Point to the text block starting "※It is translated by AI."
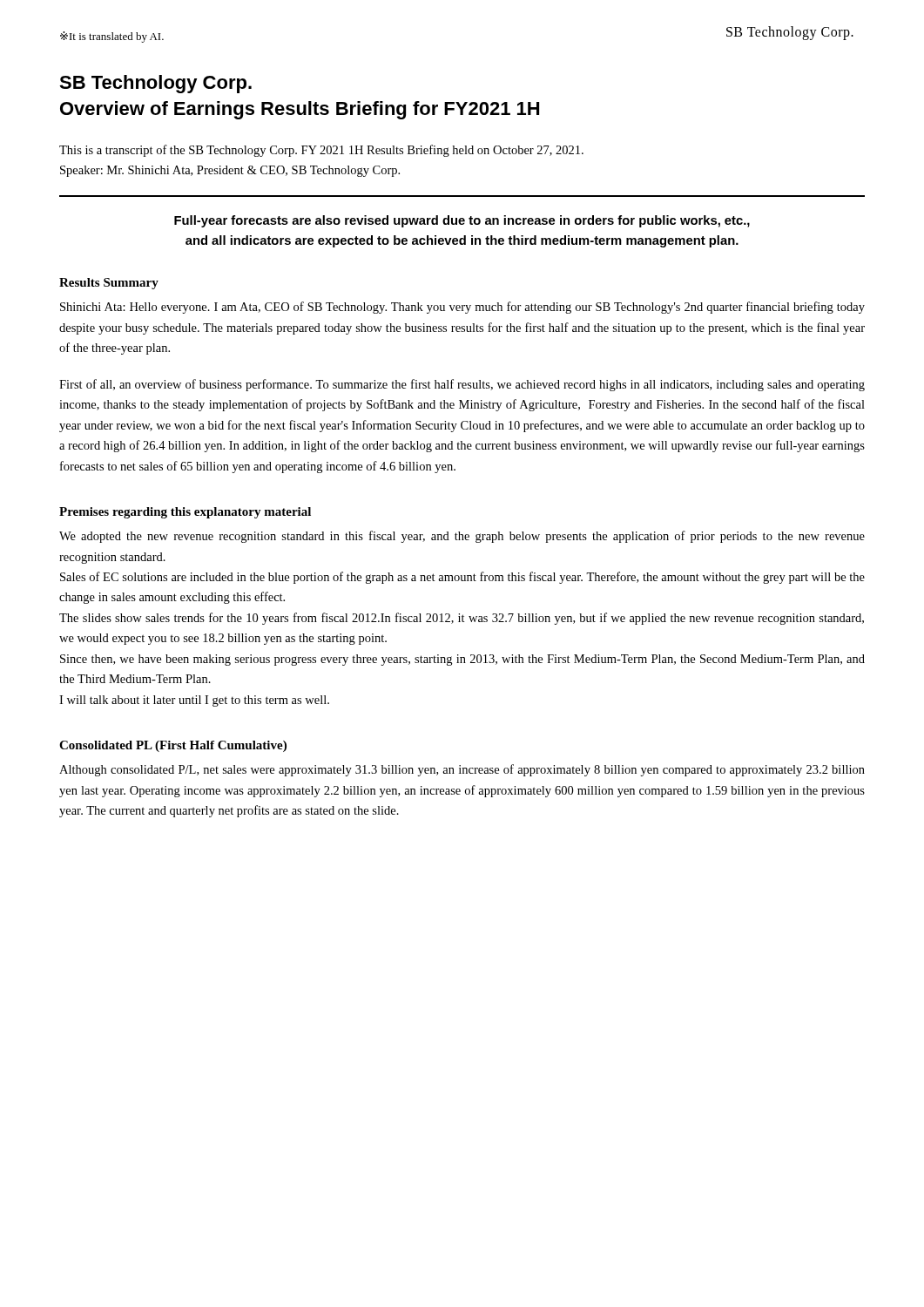This screenshot has height=1307, width=924. pos(112,36)
